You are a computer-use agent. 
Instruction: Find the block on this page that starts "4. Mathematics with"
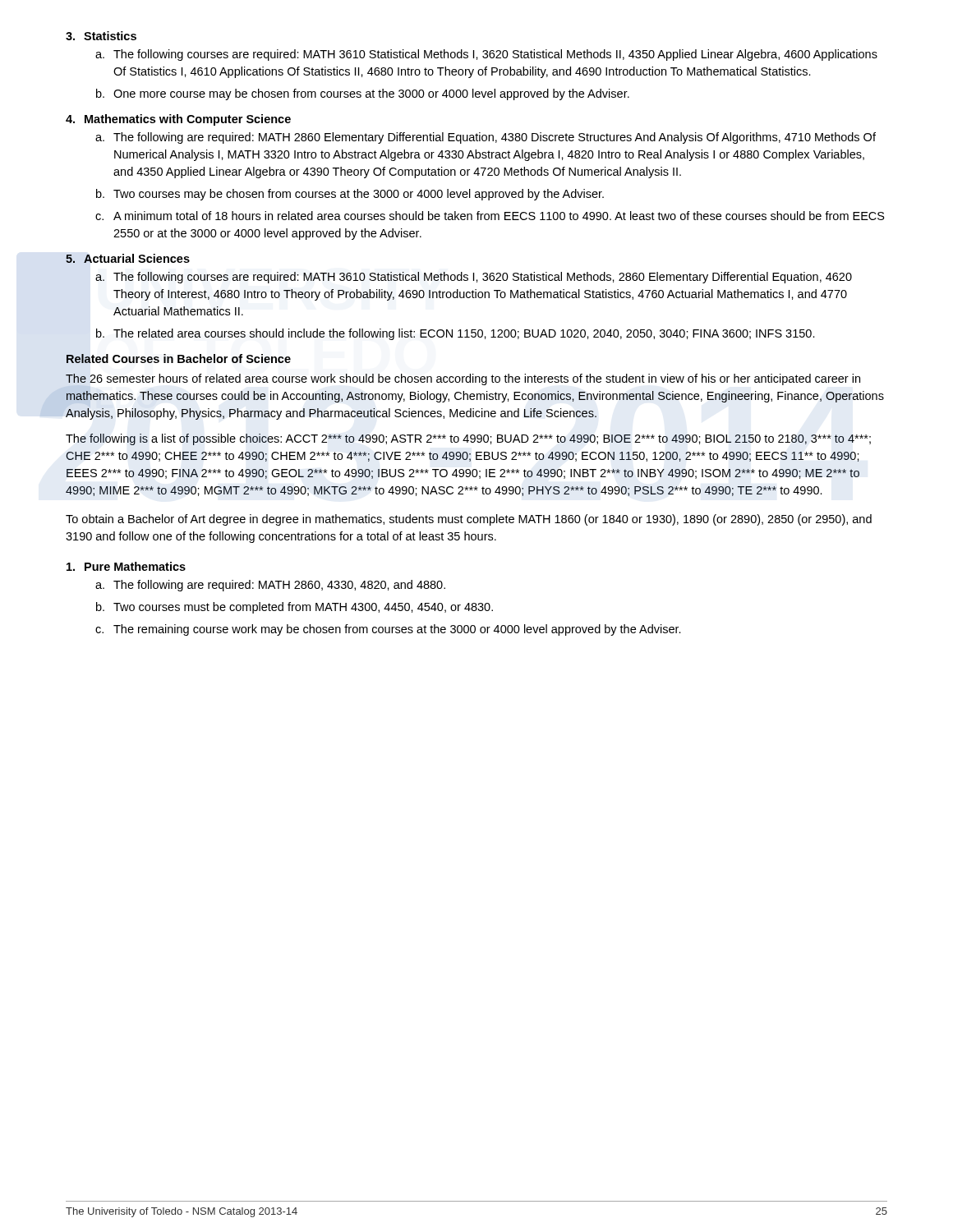(x=178, y=119)
